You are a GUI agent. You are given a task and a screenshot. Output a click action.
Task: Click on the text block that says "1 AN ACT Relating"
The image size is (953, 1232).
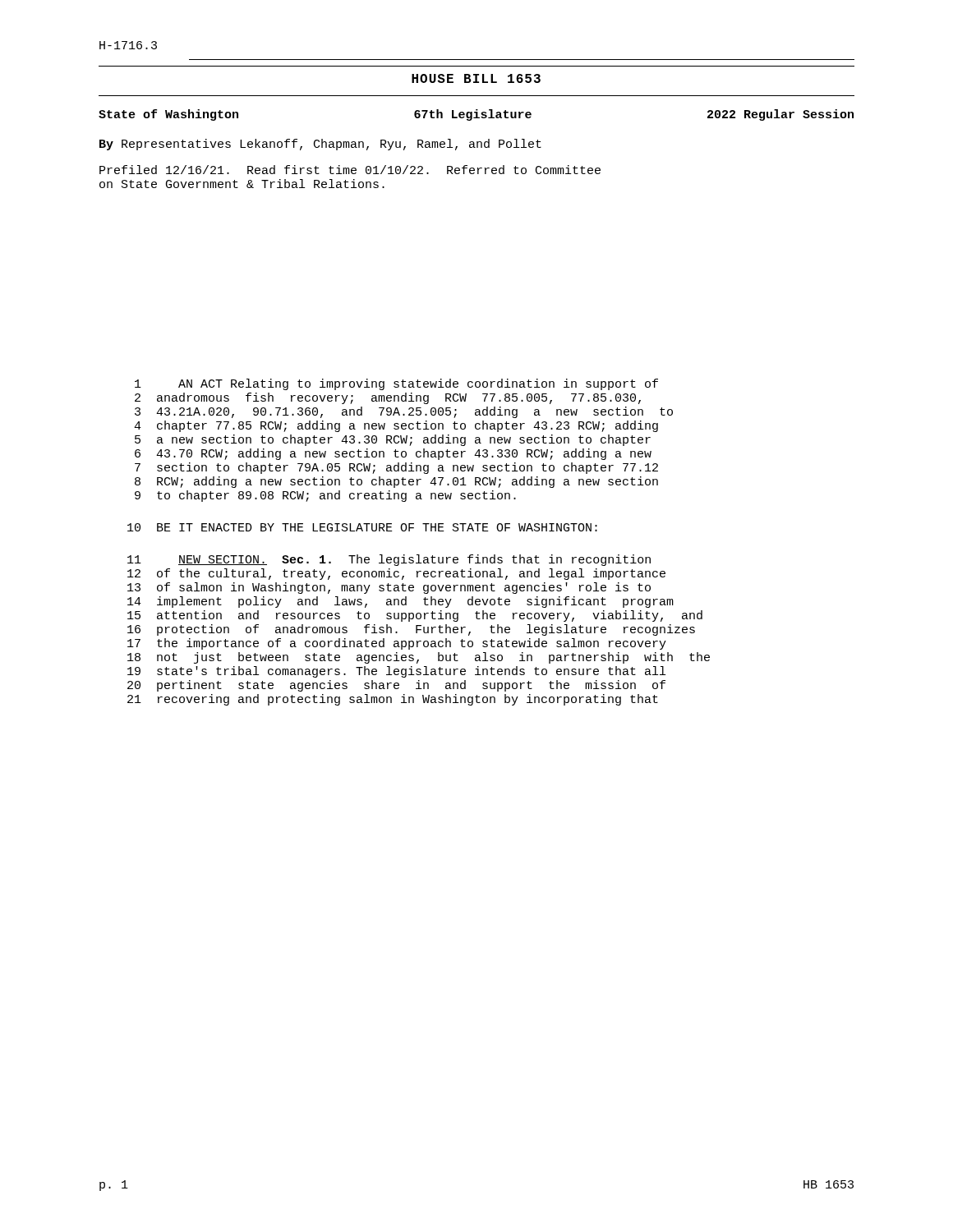pyautogui.click(x=476, y=543)
